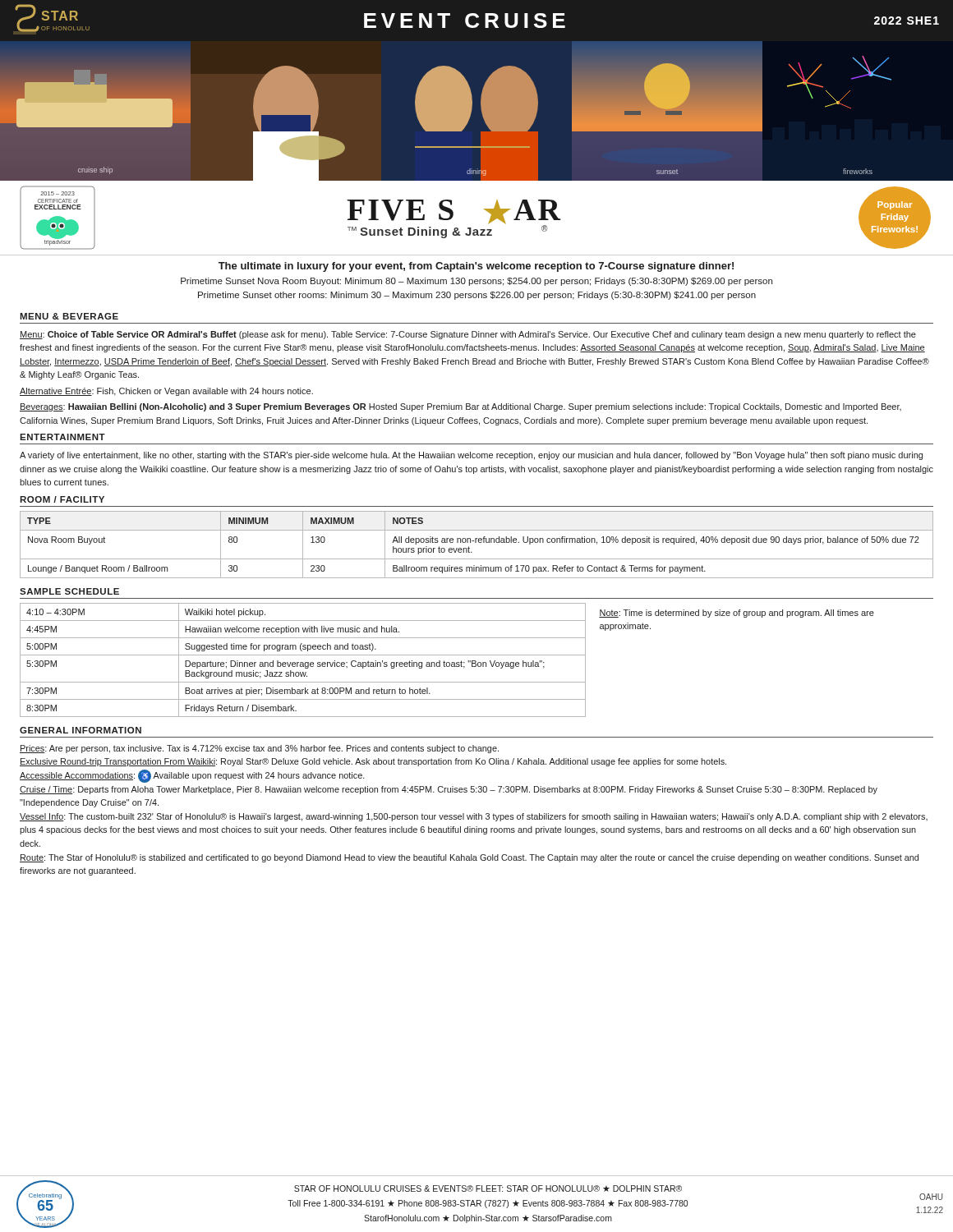Find the block on this page that starts "Primetime Sunset Nova Room Buyout: Minimum"
This screenshot has height=1232, width=953.
(476, 288)
